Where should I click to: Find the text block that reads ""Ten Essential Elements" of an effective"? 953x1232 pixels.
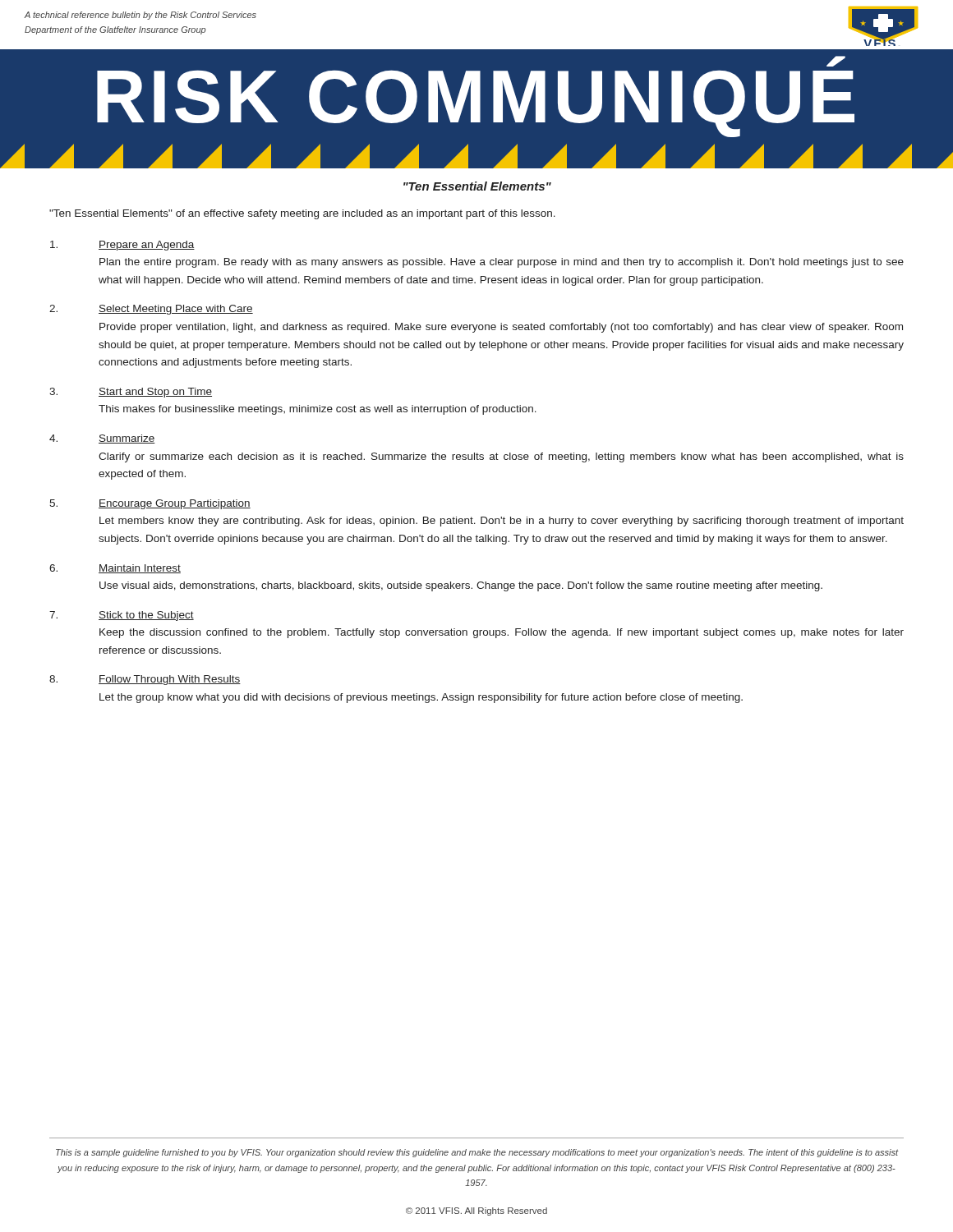(302, 213)
